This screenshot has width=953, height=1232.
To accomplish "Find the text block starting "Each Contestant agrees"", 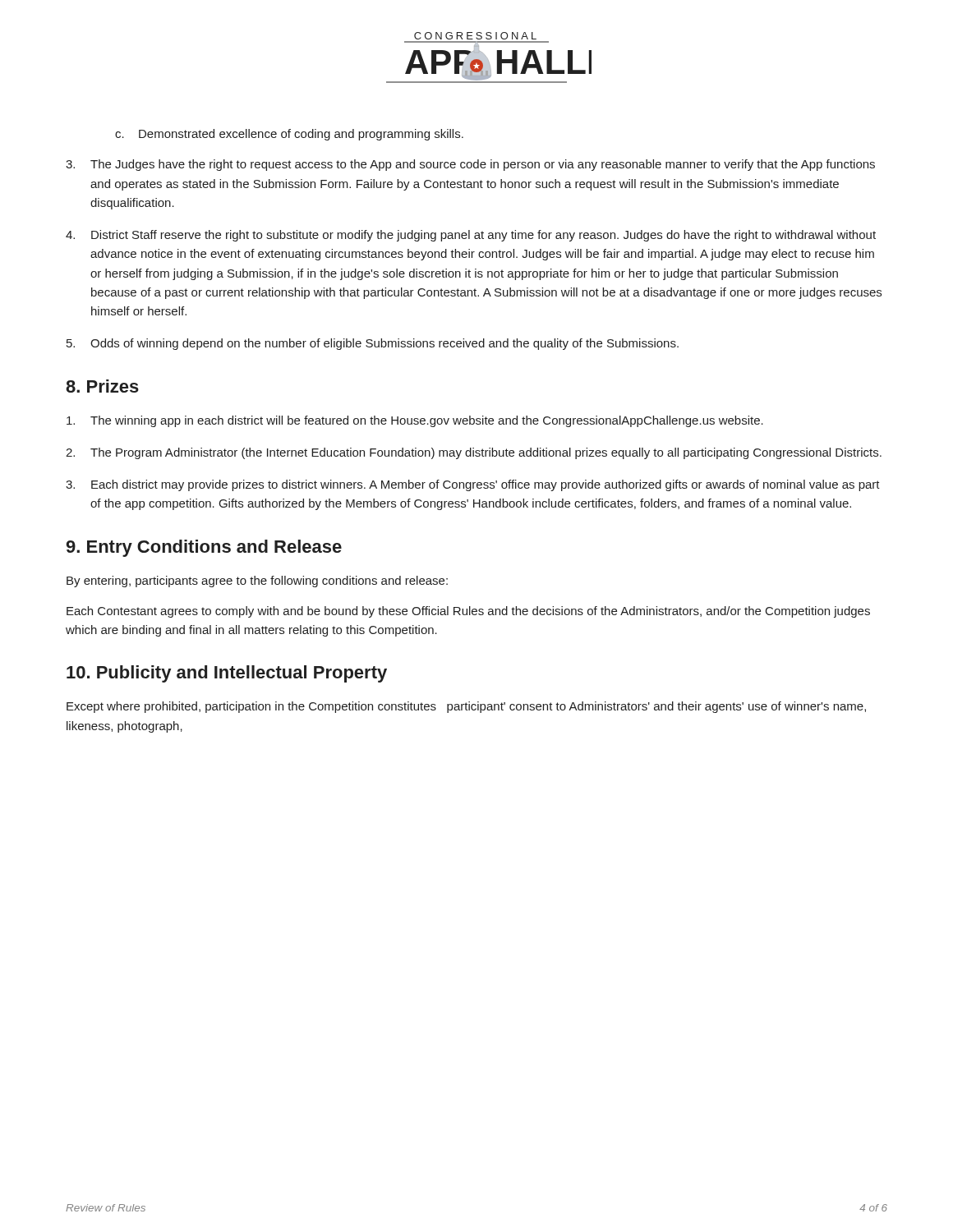I will 468,620.
